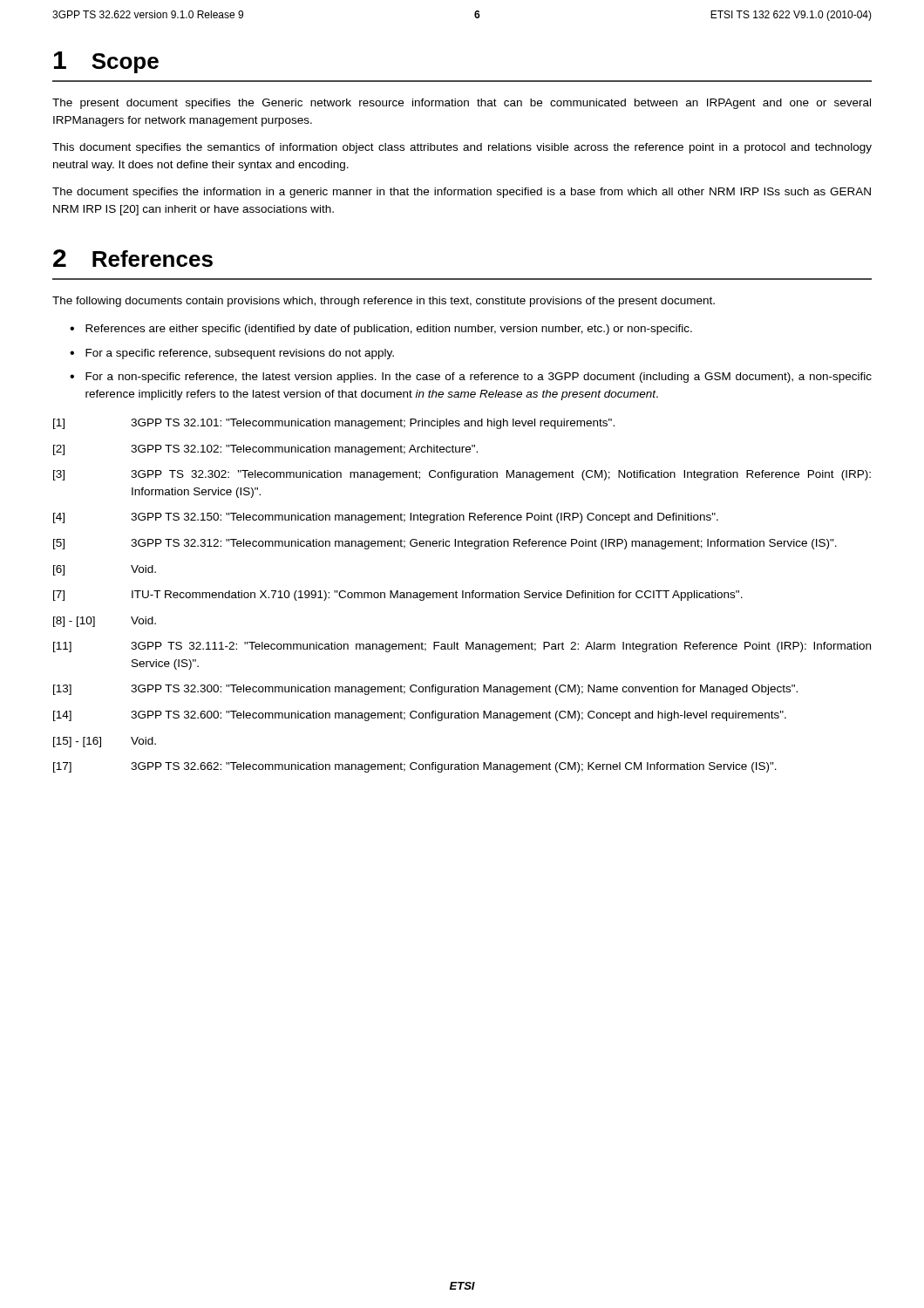
Task: Locate the text block that says "The present document specifies the"
Action: point(462,111)
